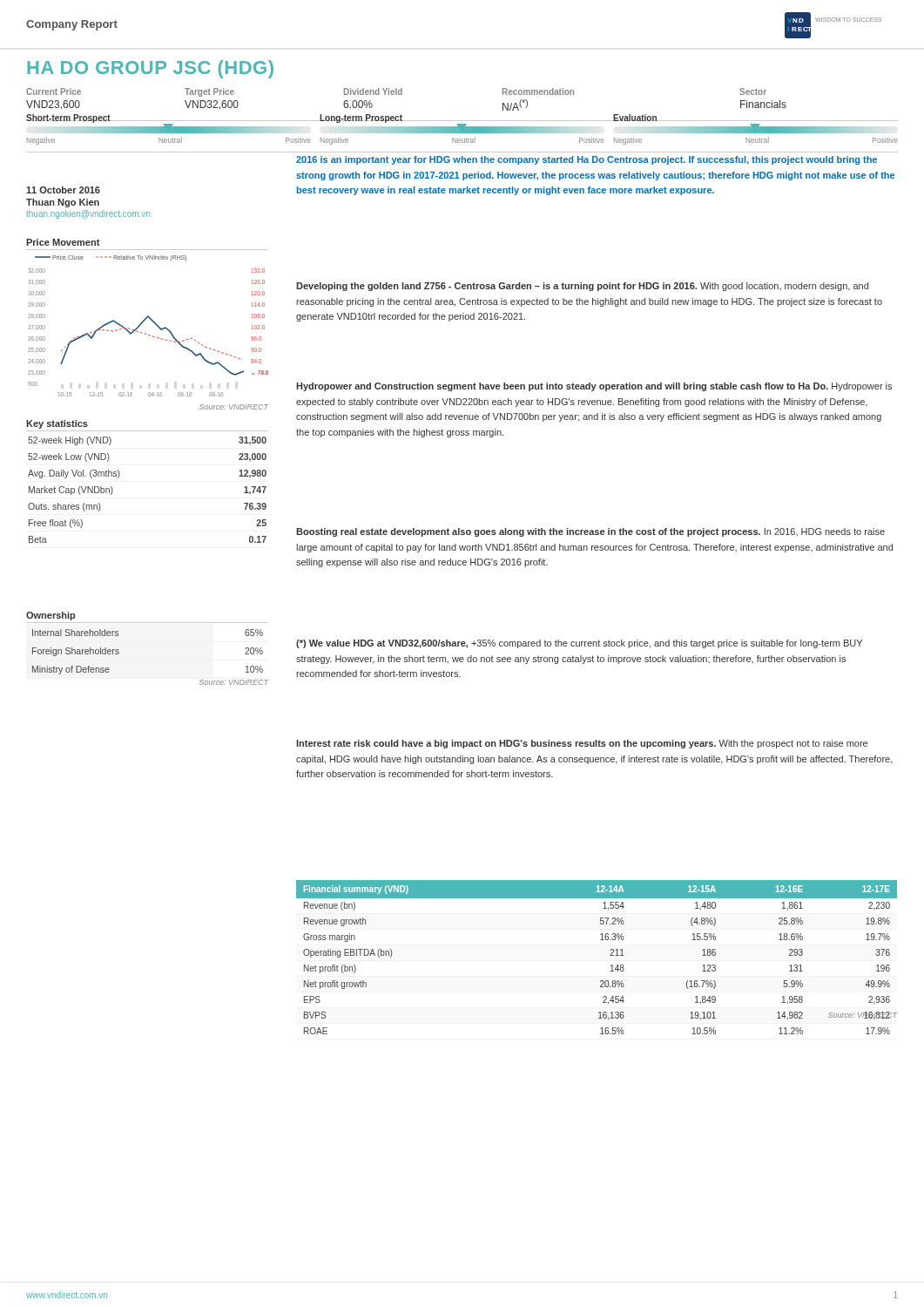Click on the text block that says "(*) We value HDG at"
924x1307 pixels.
579,658
